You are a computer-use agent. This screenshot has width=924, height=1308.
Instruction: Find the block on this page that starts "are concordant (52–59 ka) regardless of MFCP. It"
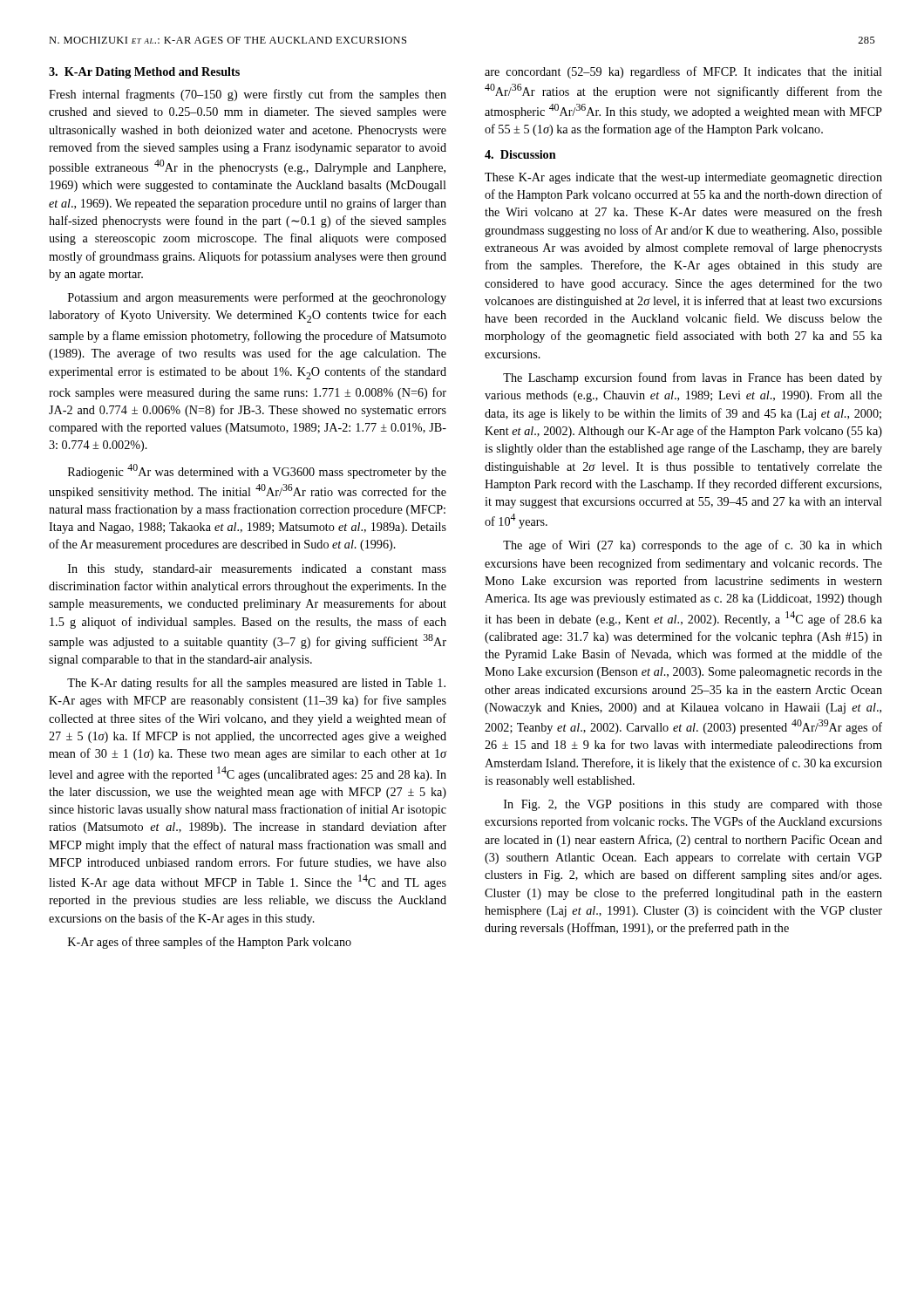(x=683, y=101)
